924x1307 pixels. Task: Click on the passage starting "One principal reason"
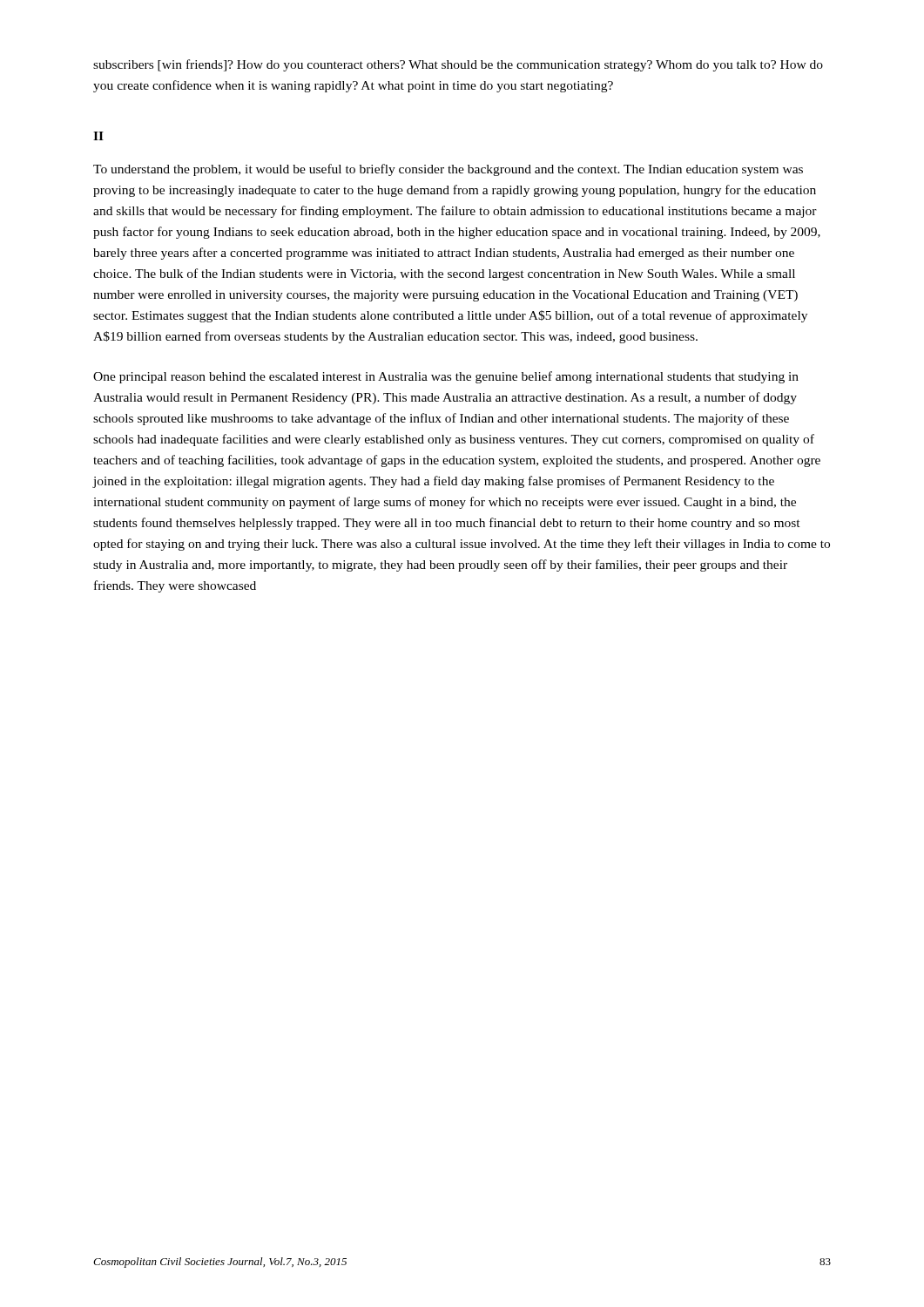point(462,481)
